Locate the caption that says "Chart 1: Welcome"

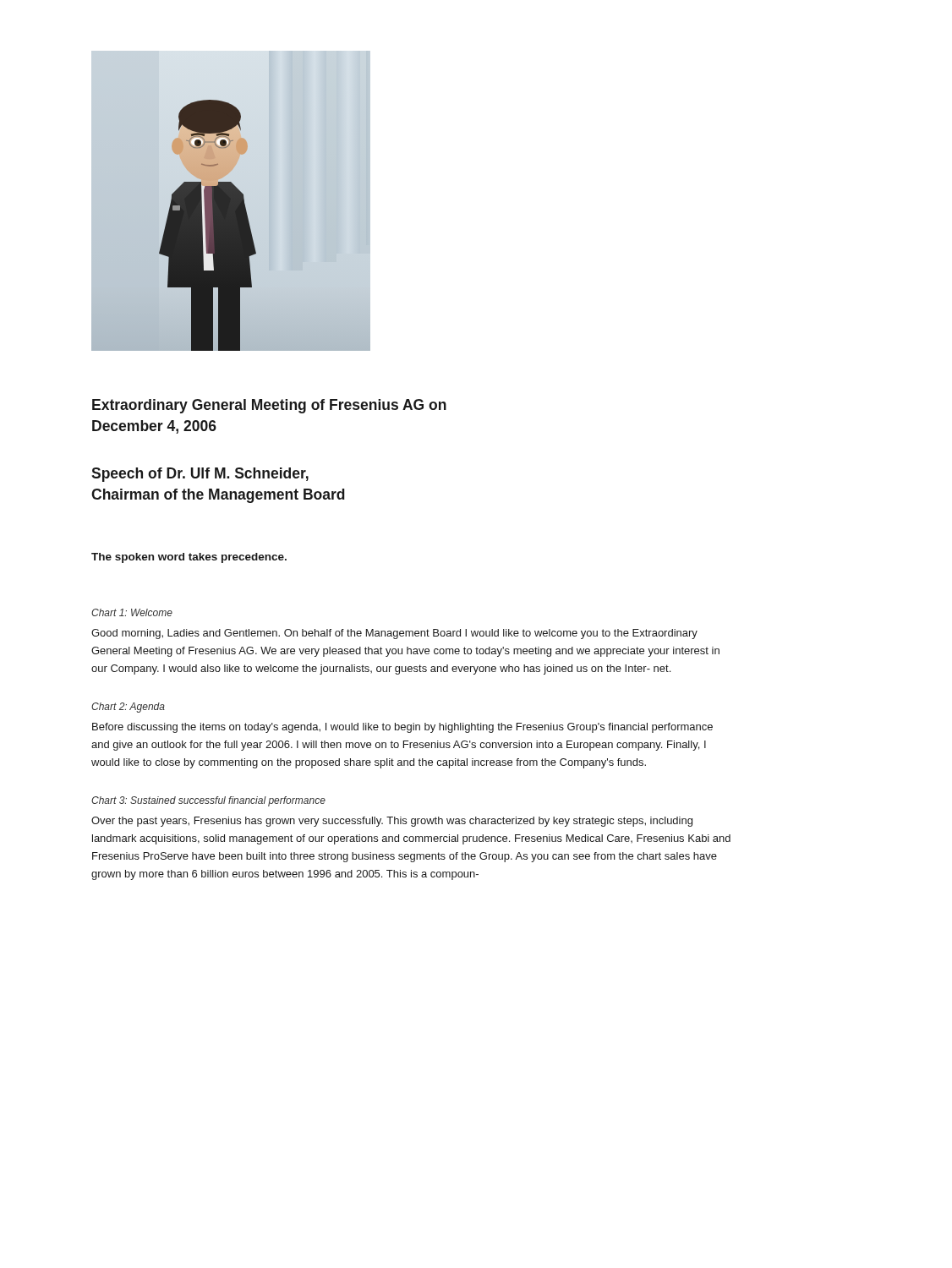[132, 612]
